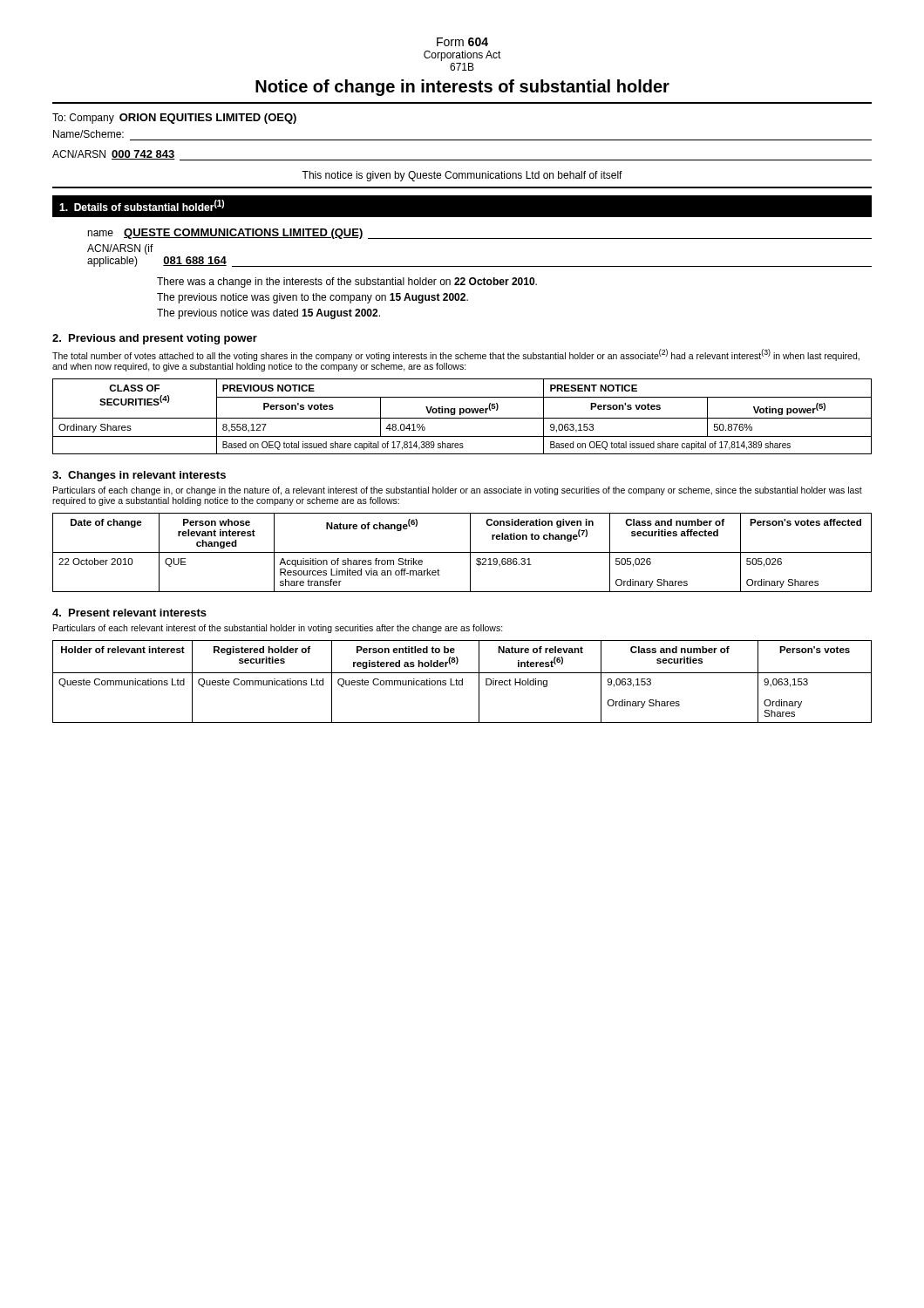Select the table that reads "Nature of relevant interest (6)"
Image resolution: width=924 pixels, height=1308 pixels.
click(462, 682)
